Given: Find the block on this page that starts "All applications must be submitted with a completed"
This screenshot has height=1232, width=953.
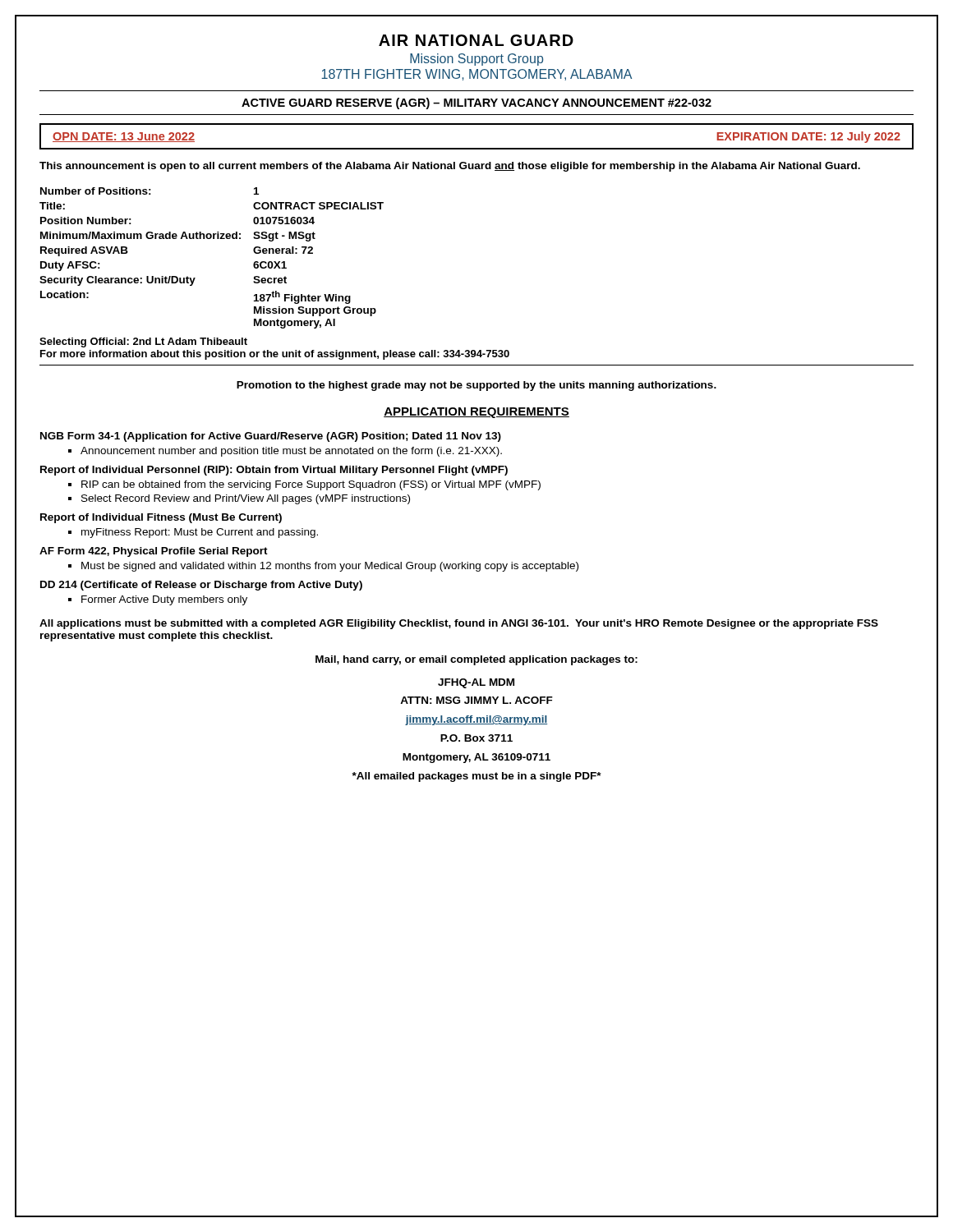Looking at the screenshot, I should [x=459, y=629].
